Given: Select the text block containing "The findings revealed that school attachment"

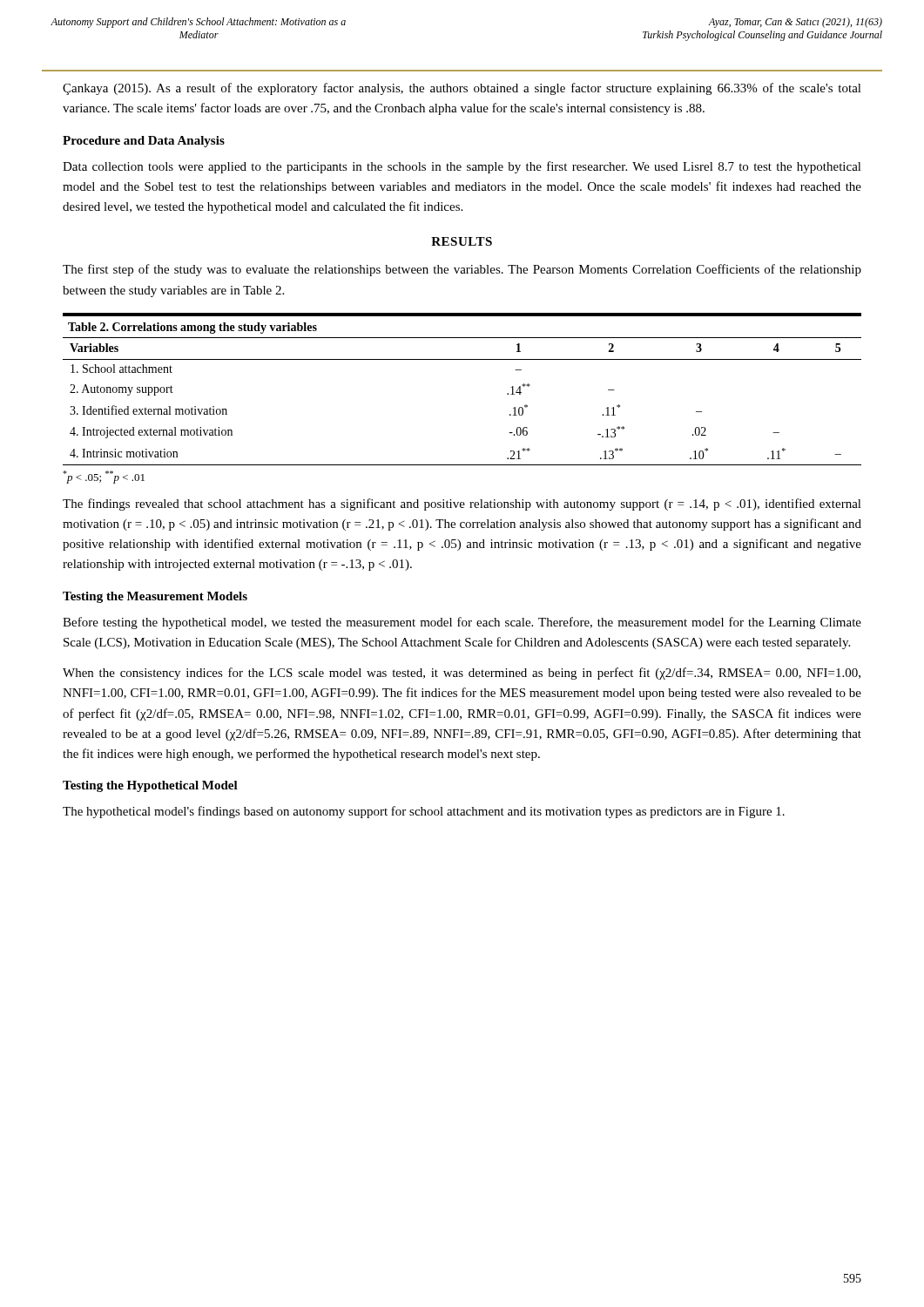Looking at the screenshot, I should (x=462, y=534).
